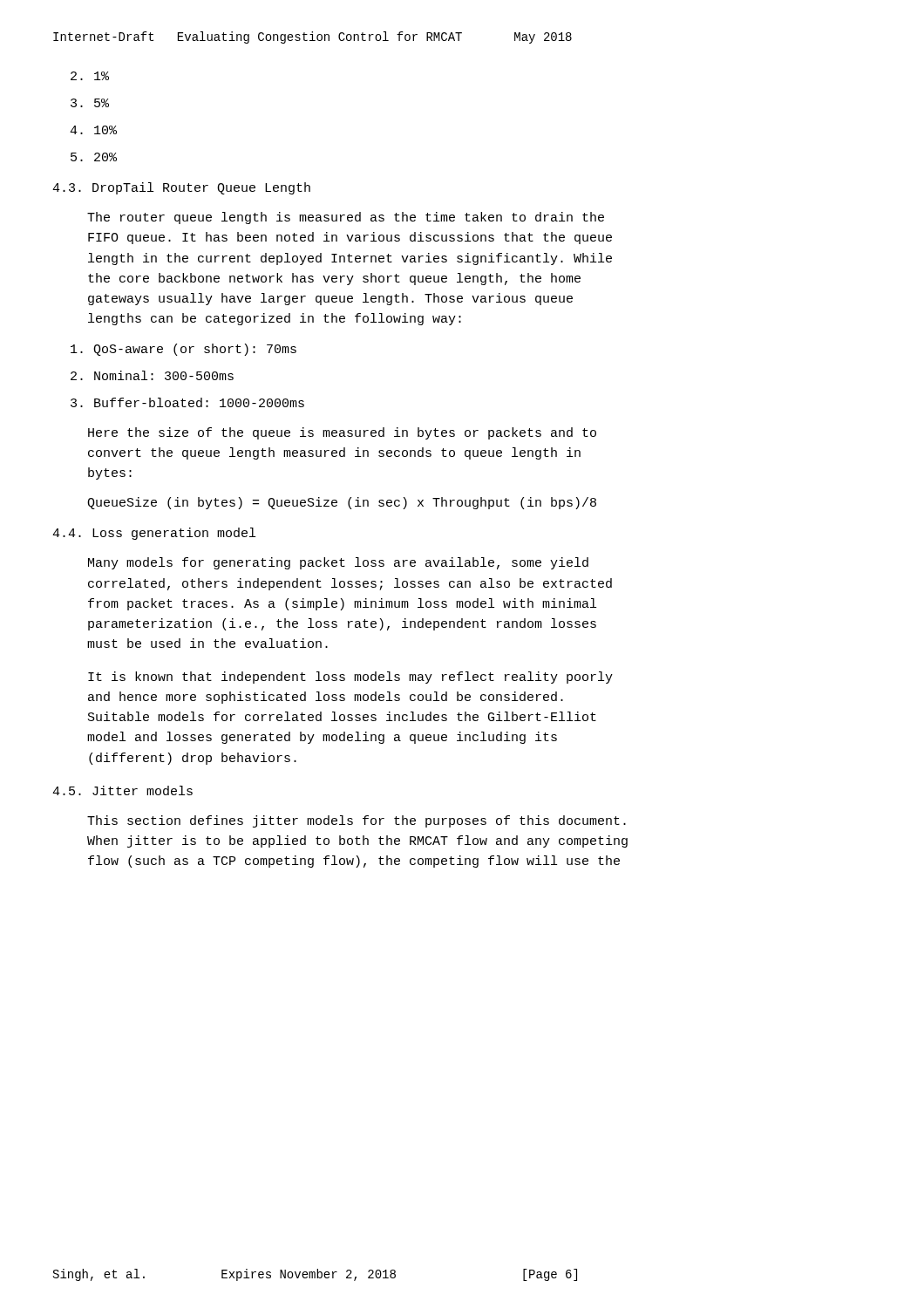924x1308 pixels.
Task: Locate the list item with the text "2. 1%"
Action: point(89,77)
